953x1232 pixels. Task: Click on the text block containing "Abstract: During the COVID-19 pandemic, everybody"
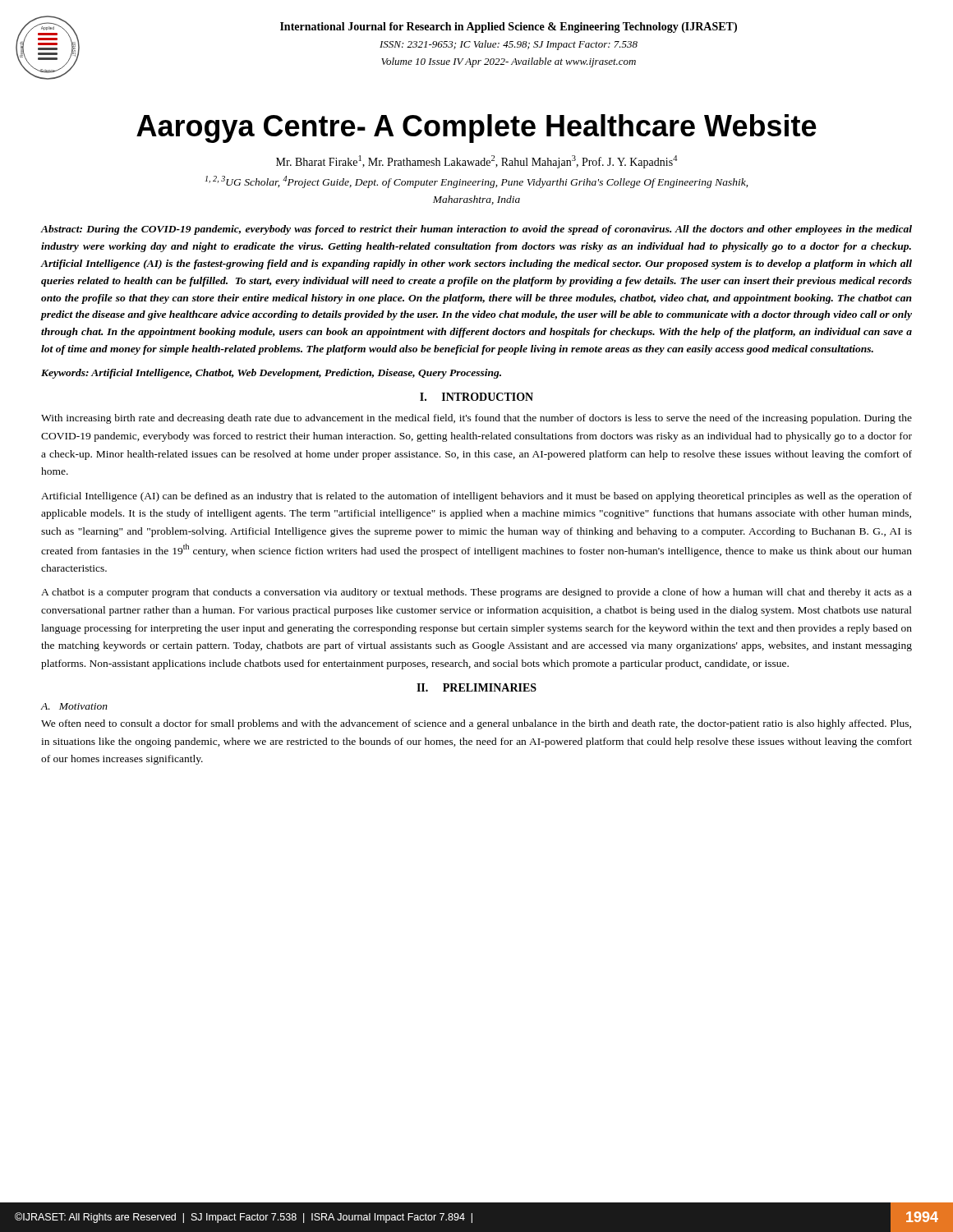click(476, 290)
